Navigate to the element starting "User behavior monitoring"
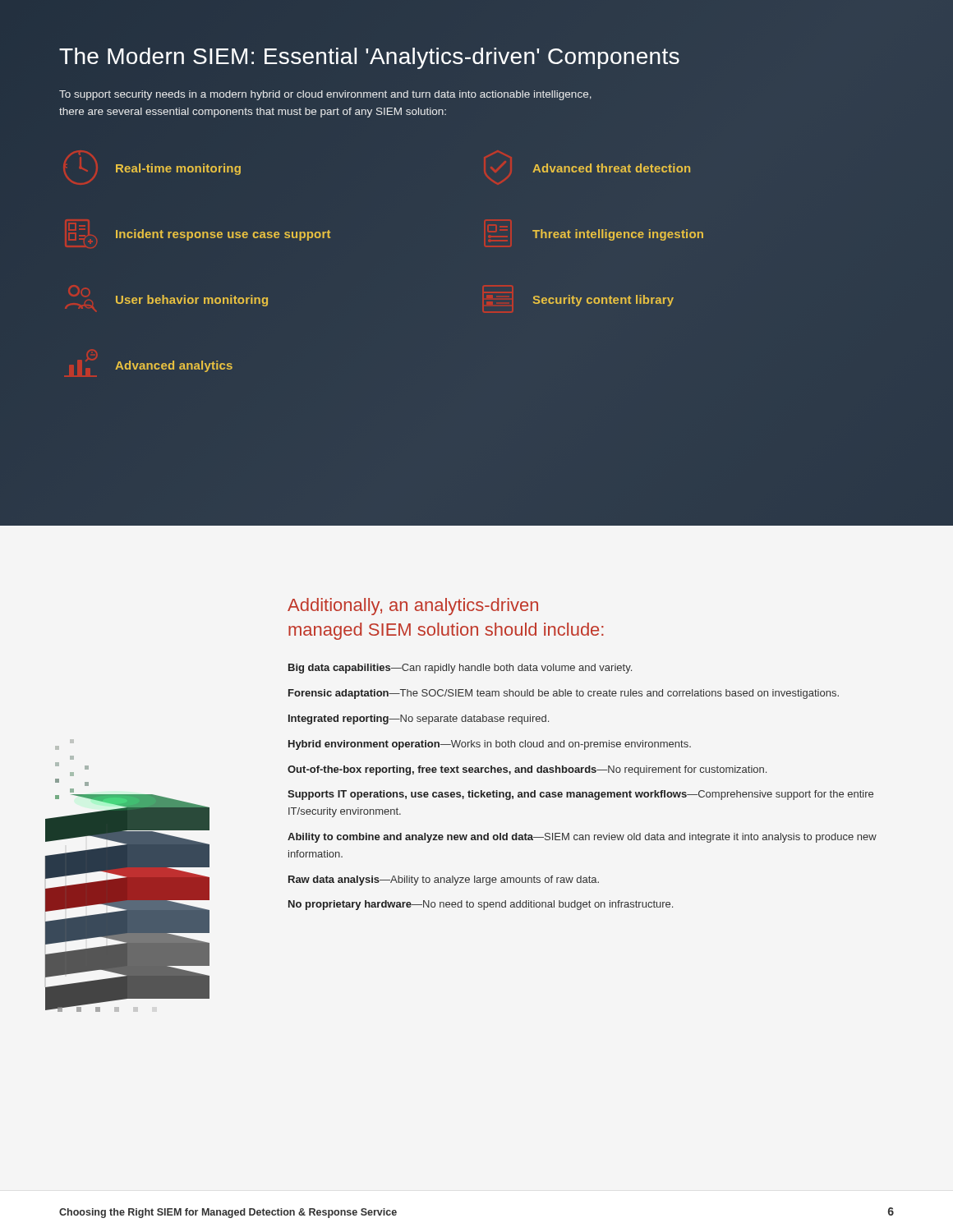Viewport: 953px width, 1232px height. (x=164, y=299)
